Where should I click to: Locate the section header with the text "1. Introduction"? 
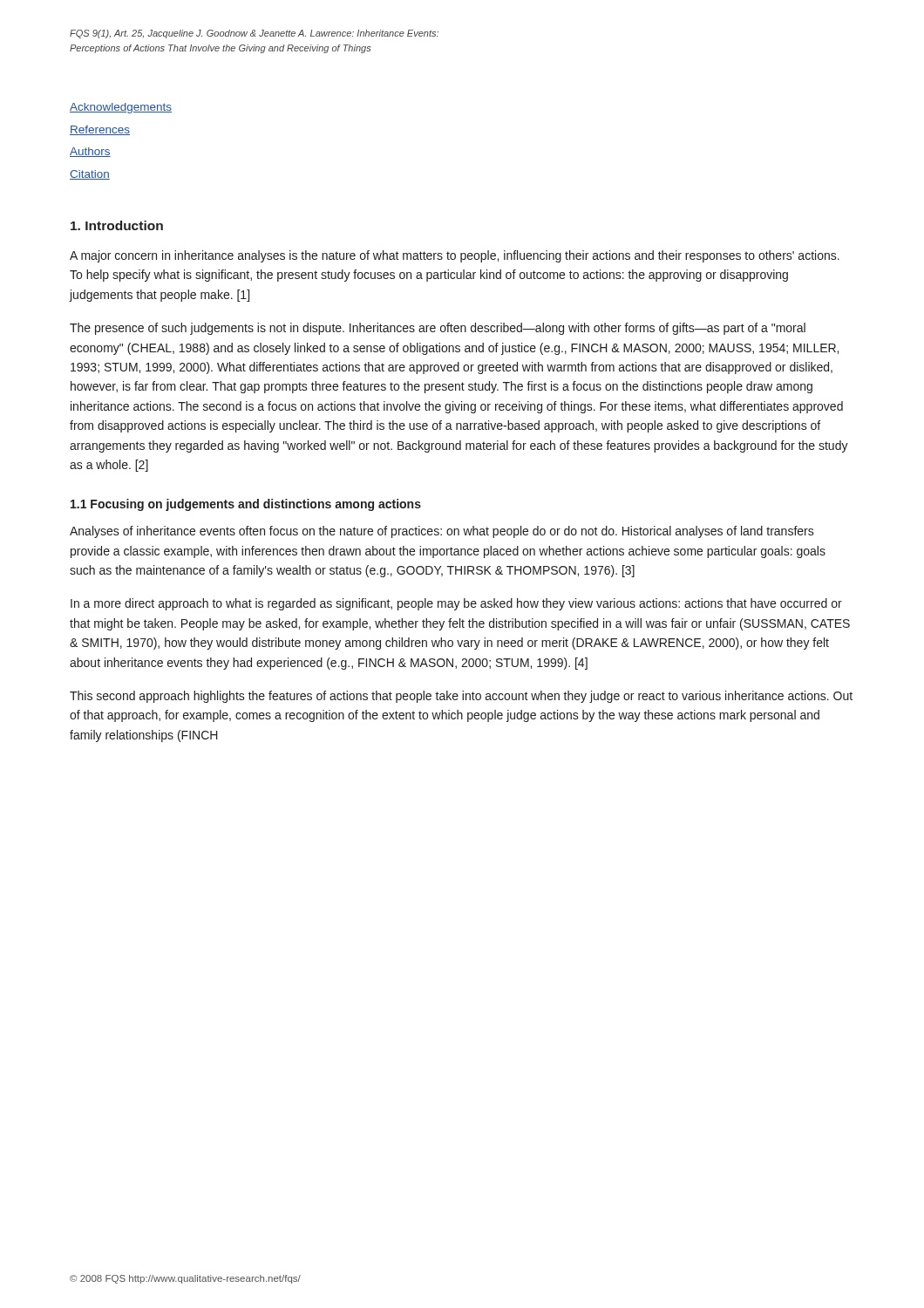117,225
